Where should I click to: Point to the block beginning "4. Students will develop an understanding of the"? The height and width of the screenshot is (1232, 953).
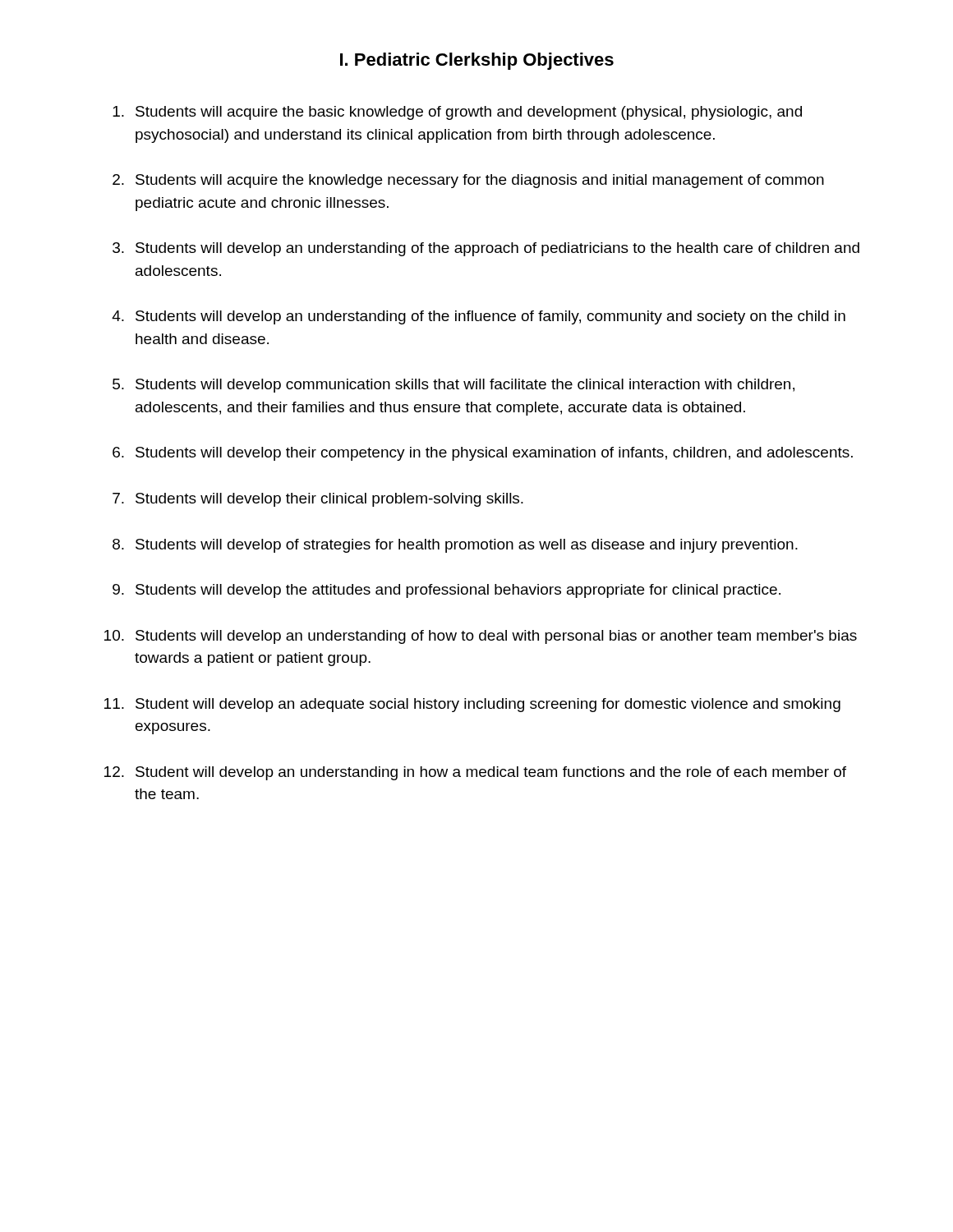pos(476,328)
